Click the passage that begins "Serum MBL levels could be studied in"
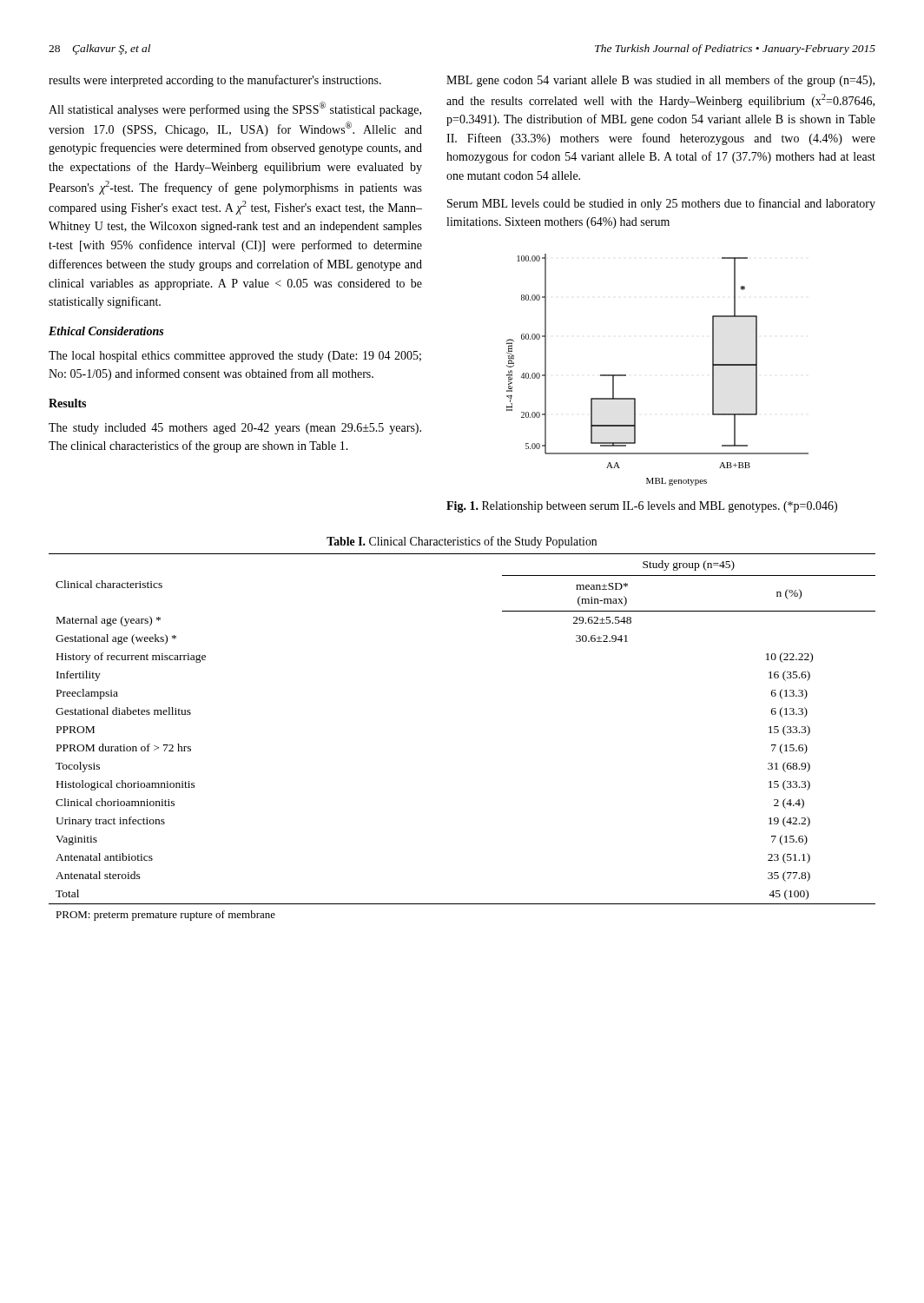 [x=661, y=213]
